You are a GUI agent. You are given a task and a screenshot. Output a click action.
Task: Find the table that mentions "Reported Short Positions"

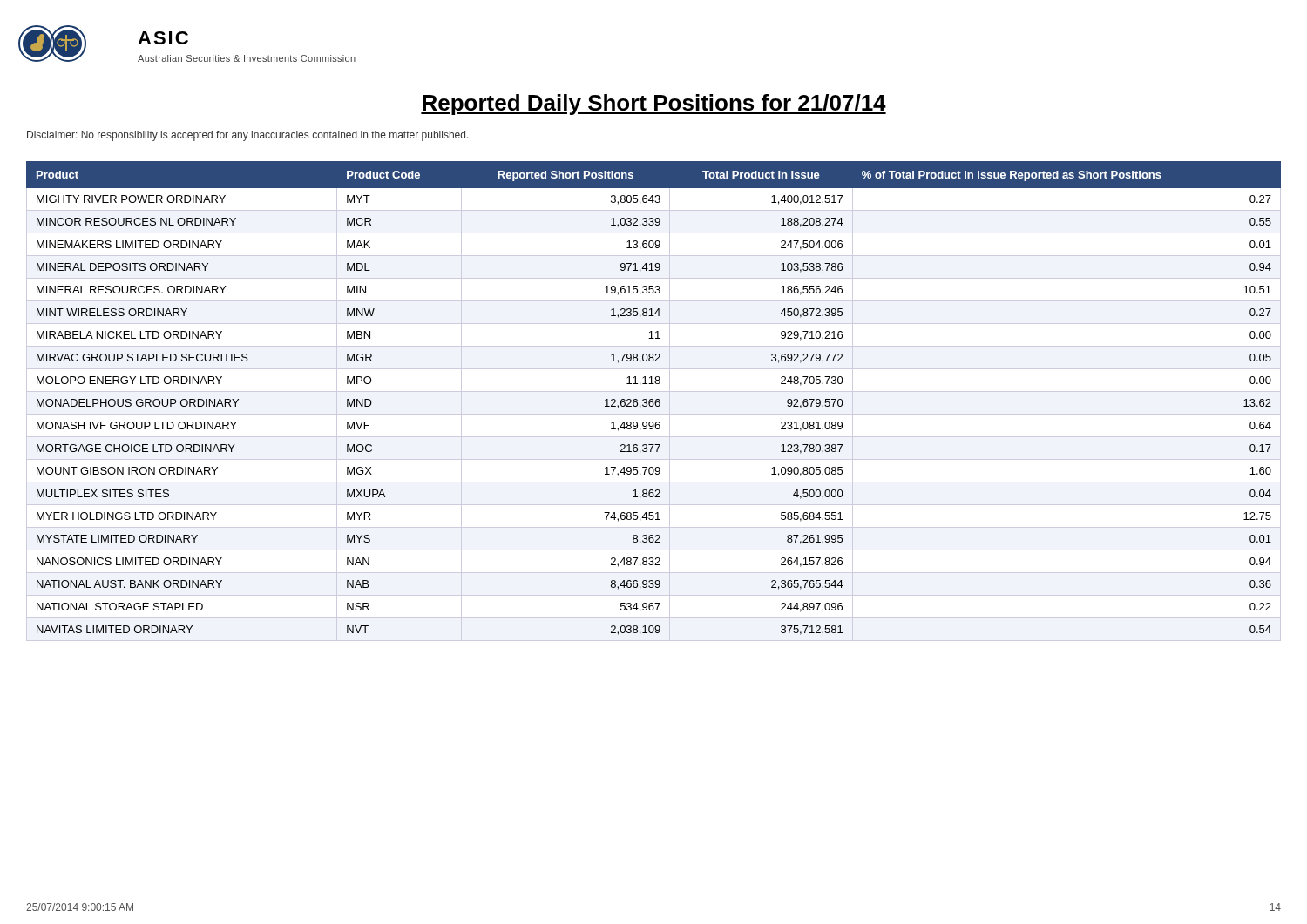[x=654, y=401]
